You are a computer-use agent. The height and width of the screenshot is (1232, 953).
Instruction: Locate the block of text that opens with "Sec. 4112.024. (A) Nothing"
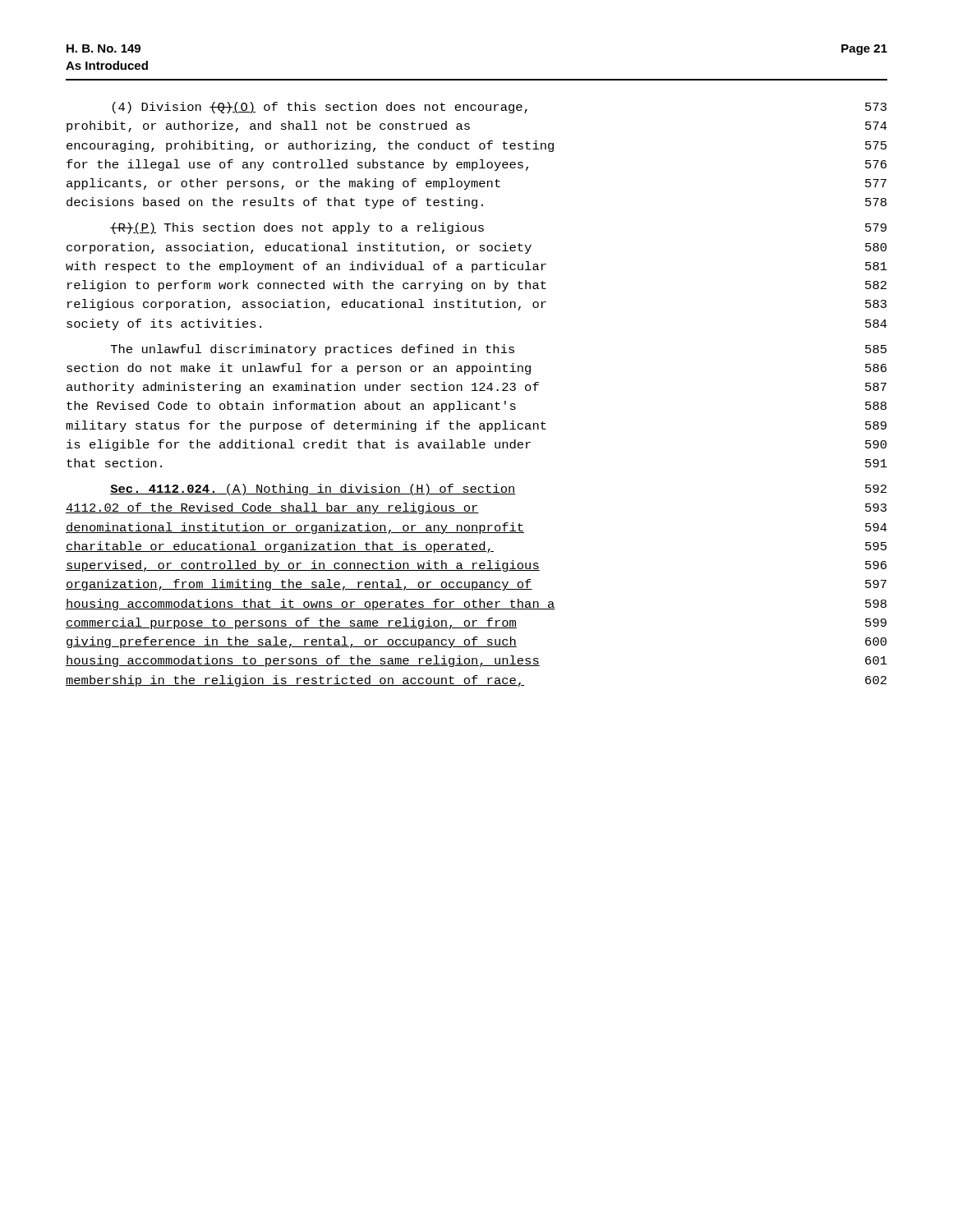[x=476, y=586]
